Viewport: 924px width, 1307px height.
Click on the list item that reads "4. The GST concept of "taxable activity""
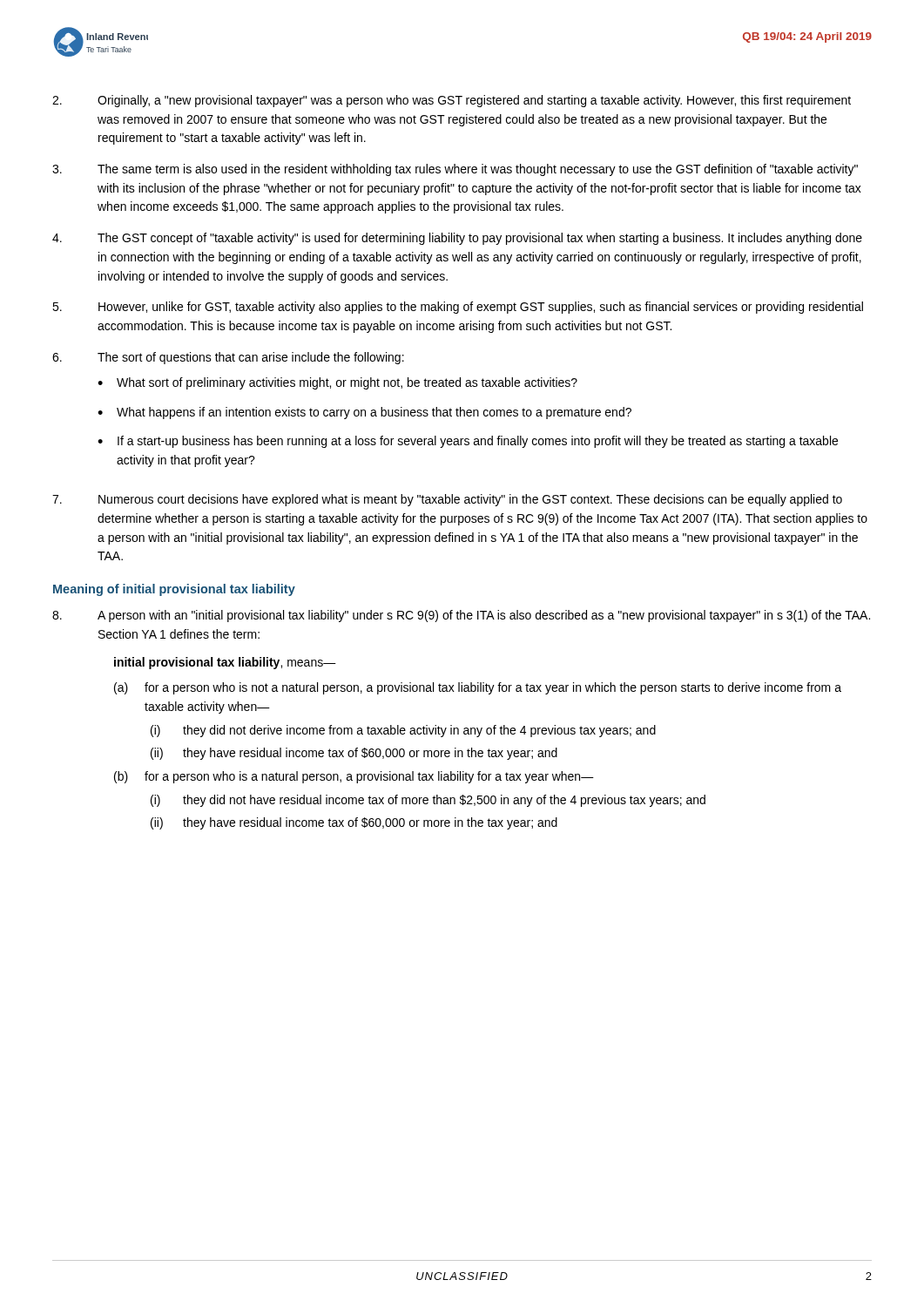click(462, 258)
